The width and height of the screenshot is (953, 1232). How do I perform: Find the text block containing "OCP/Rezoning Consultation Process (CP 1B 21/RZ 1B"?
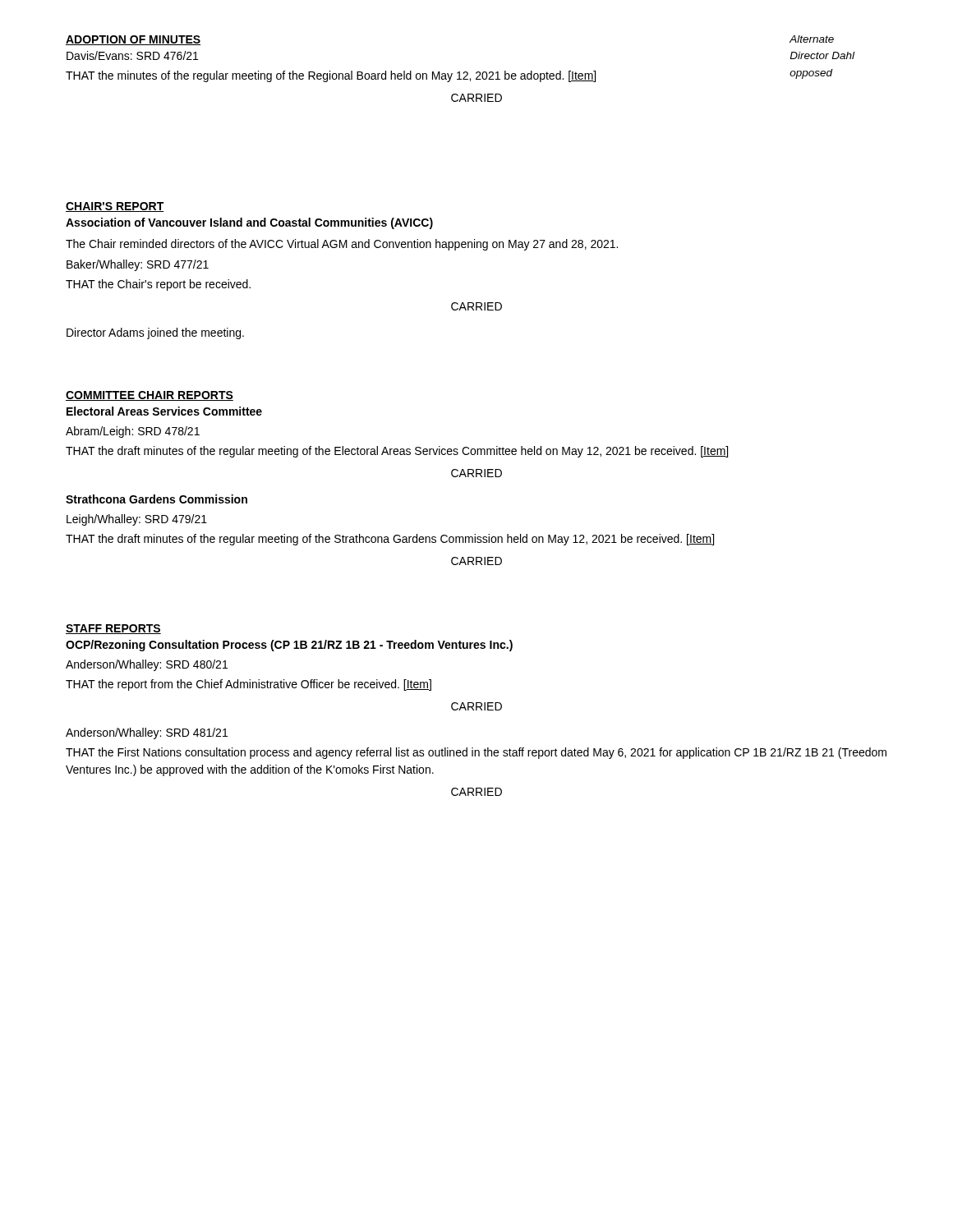click(289, 645)
